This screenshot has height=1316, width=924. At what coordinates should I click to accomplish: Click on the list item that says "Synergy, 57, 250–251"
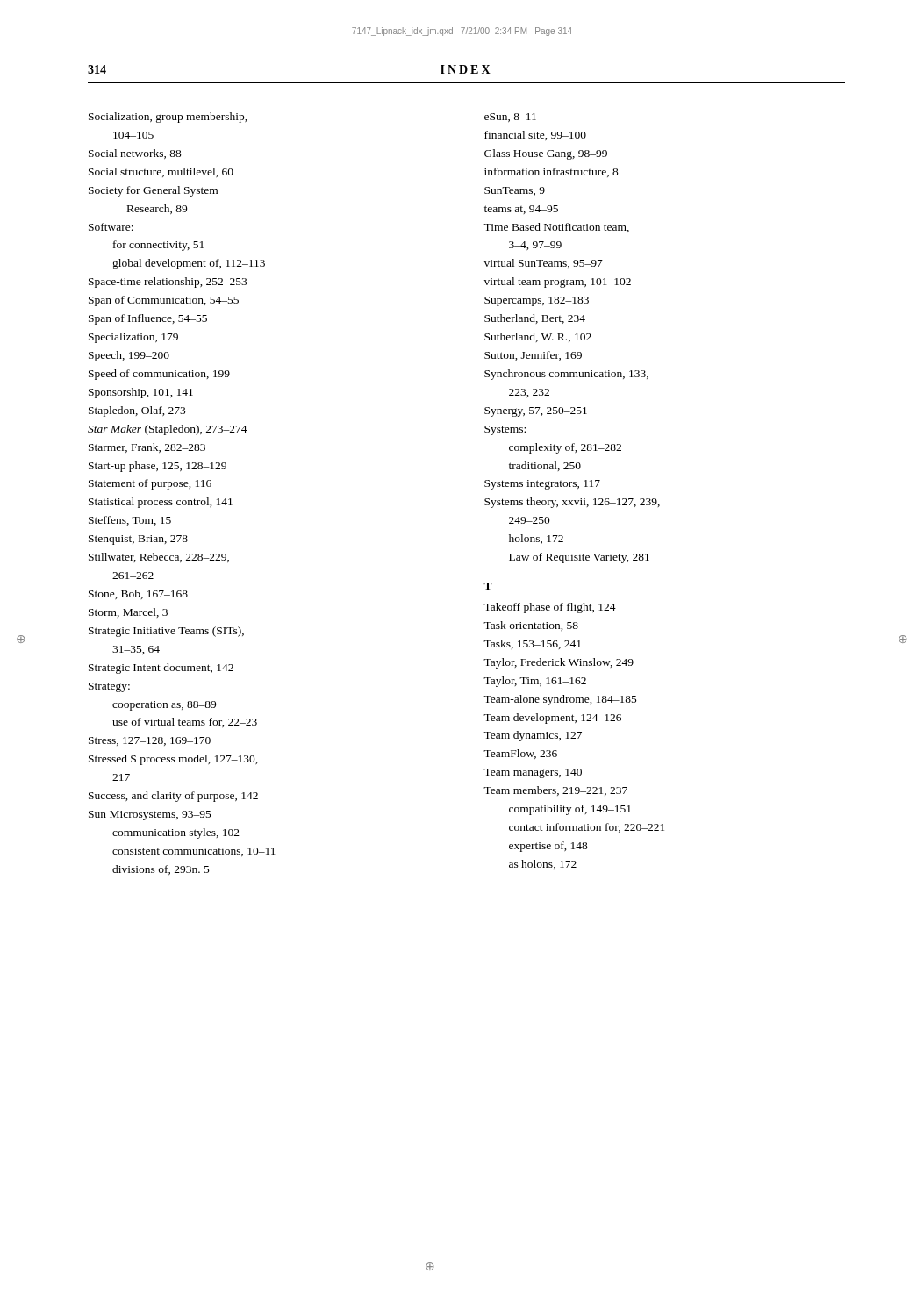coord(536,412)
